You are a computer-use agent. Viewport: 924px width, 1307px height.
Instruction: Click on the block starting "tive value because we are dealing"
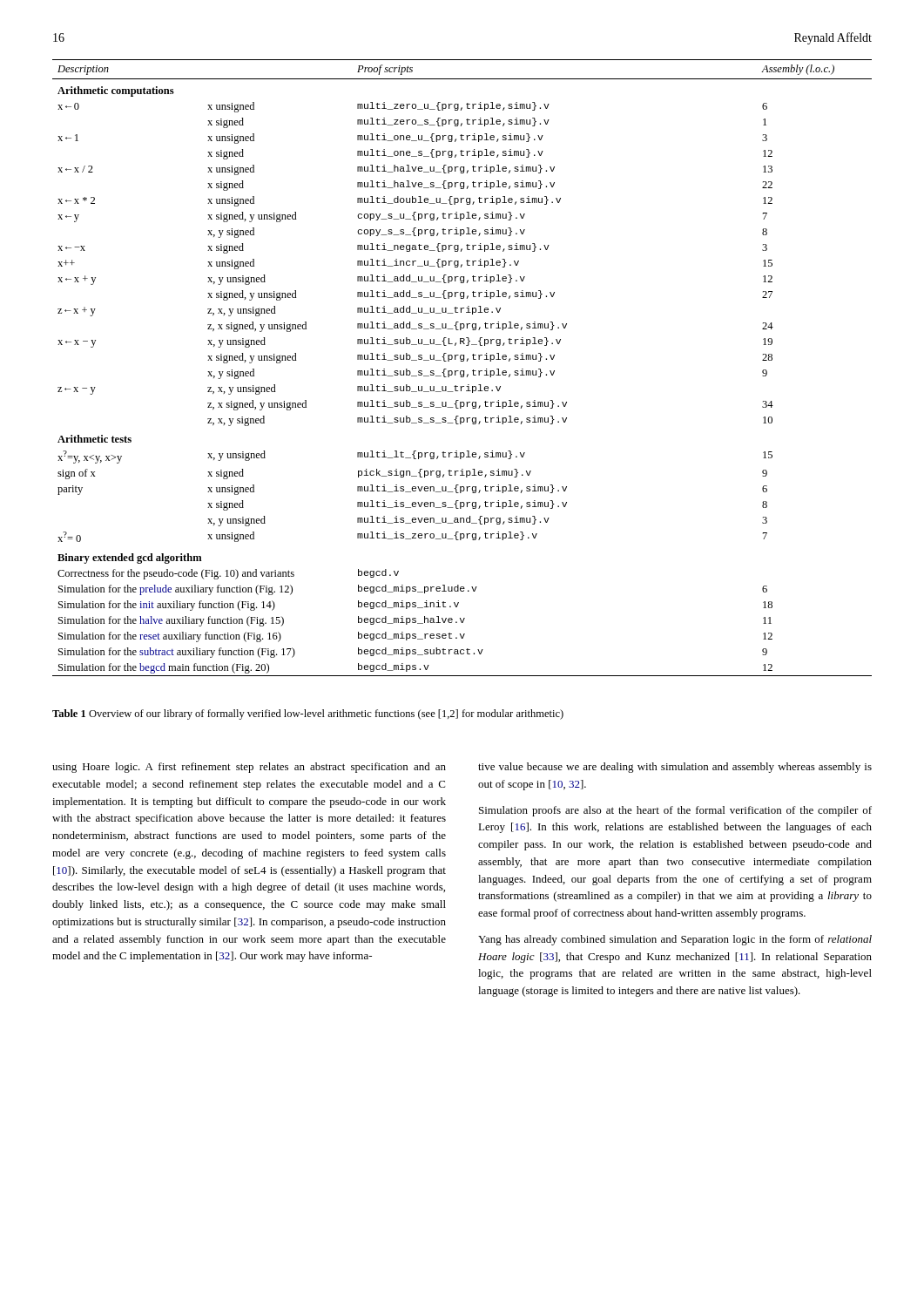click(x=675, y=879)
